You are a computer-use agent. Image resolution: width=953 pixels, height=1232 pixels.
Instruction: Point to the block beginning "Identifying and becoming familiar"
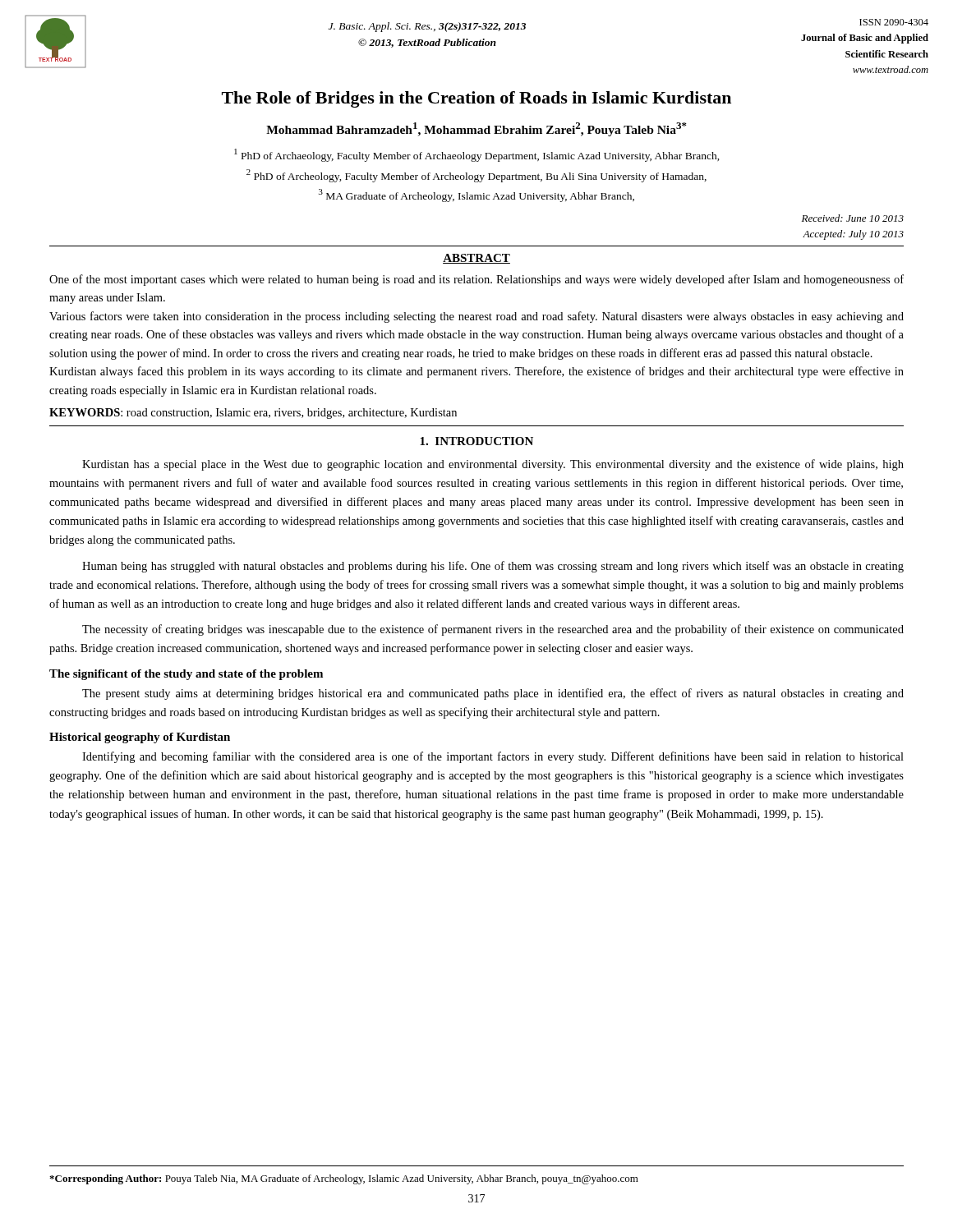tap(476, 785)
